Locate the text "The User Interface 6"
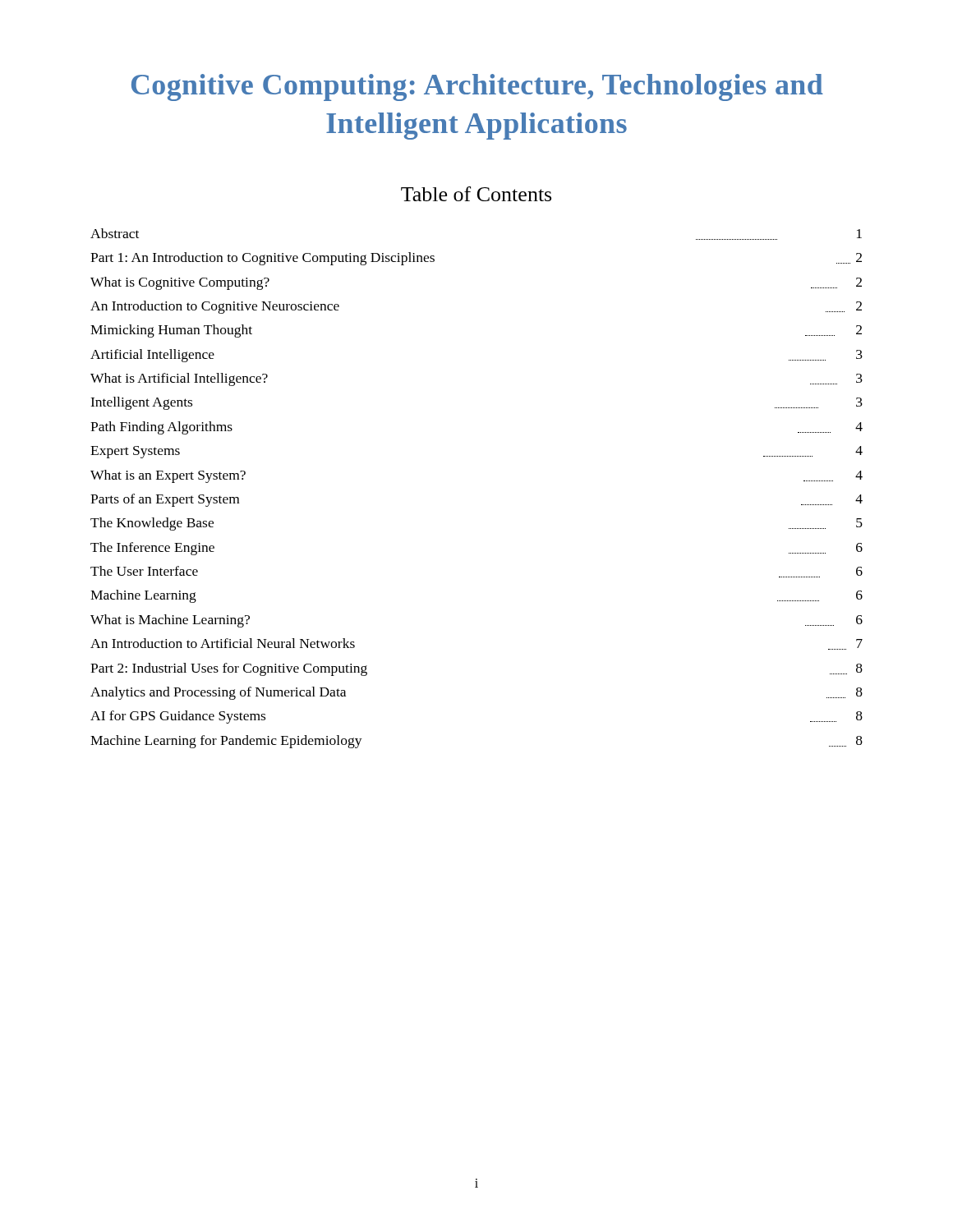This screenshot has height=1232, width=953. (x=141, y=571)
